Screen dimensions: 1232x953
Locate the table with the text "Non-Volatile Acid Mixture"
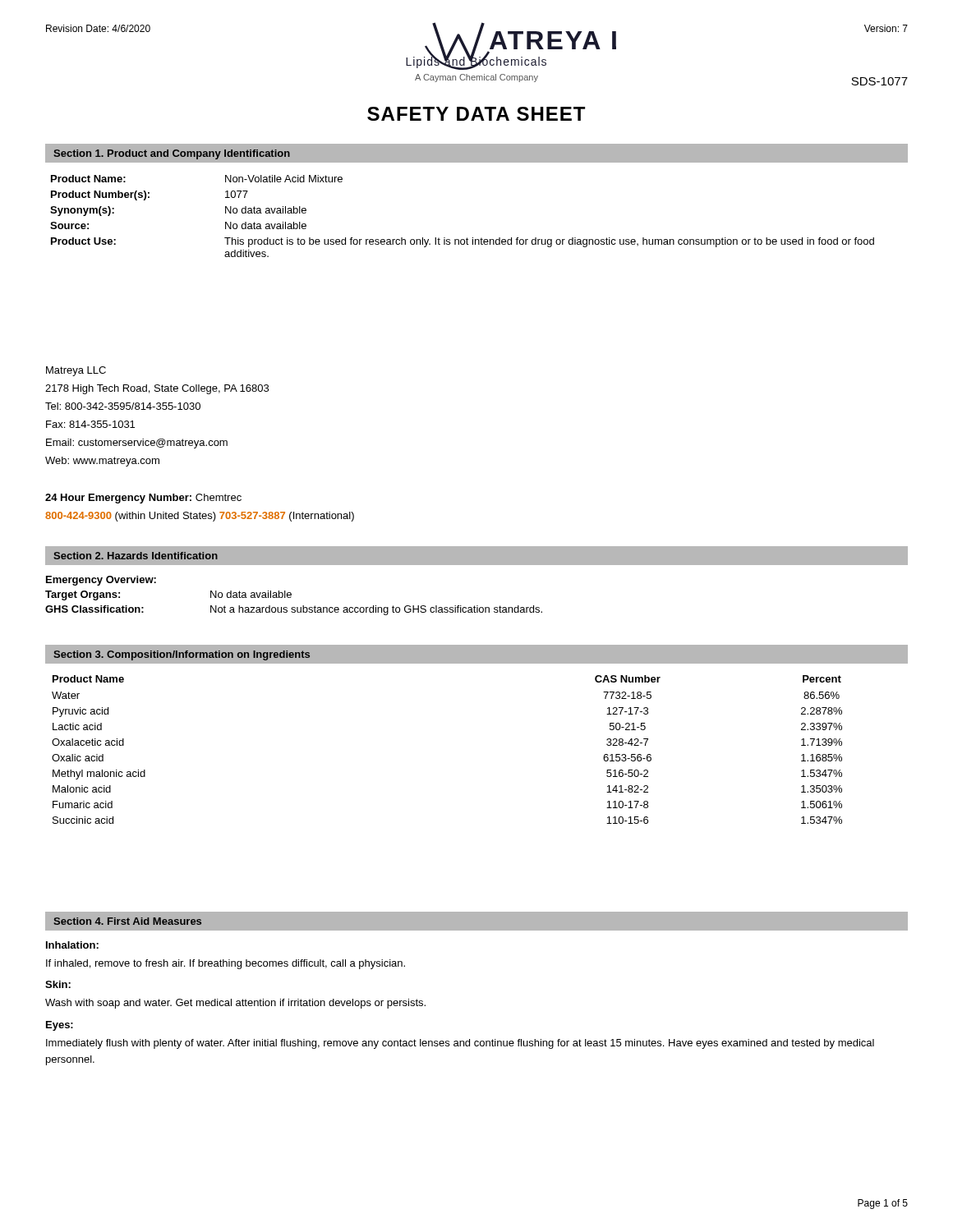click(x=476, y=216)
